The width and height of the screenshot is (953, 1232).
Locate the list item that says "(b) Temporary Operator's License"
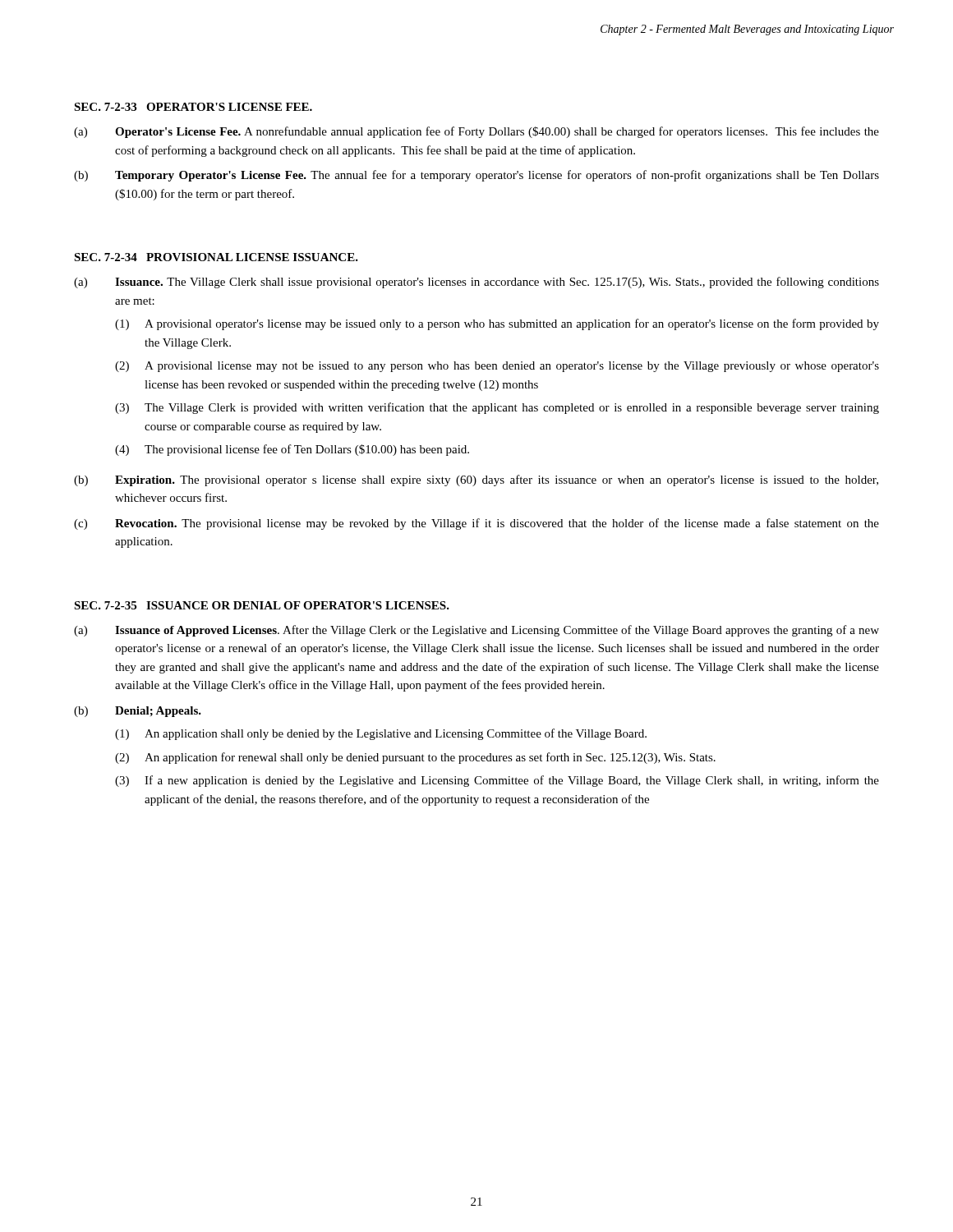click(x=476, y=184)
